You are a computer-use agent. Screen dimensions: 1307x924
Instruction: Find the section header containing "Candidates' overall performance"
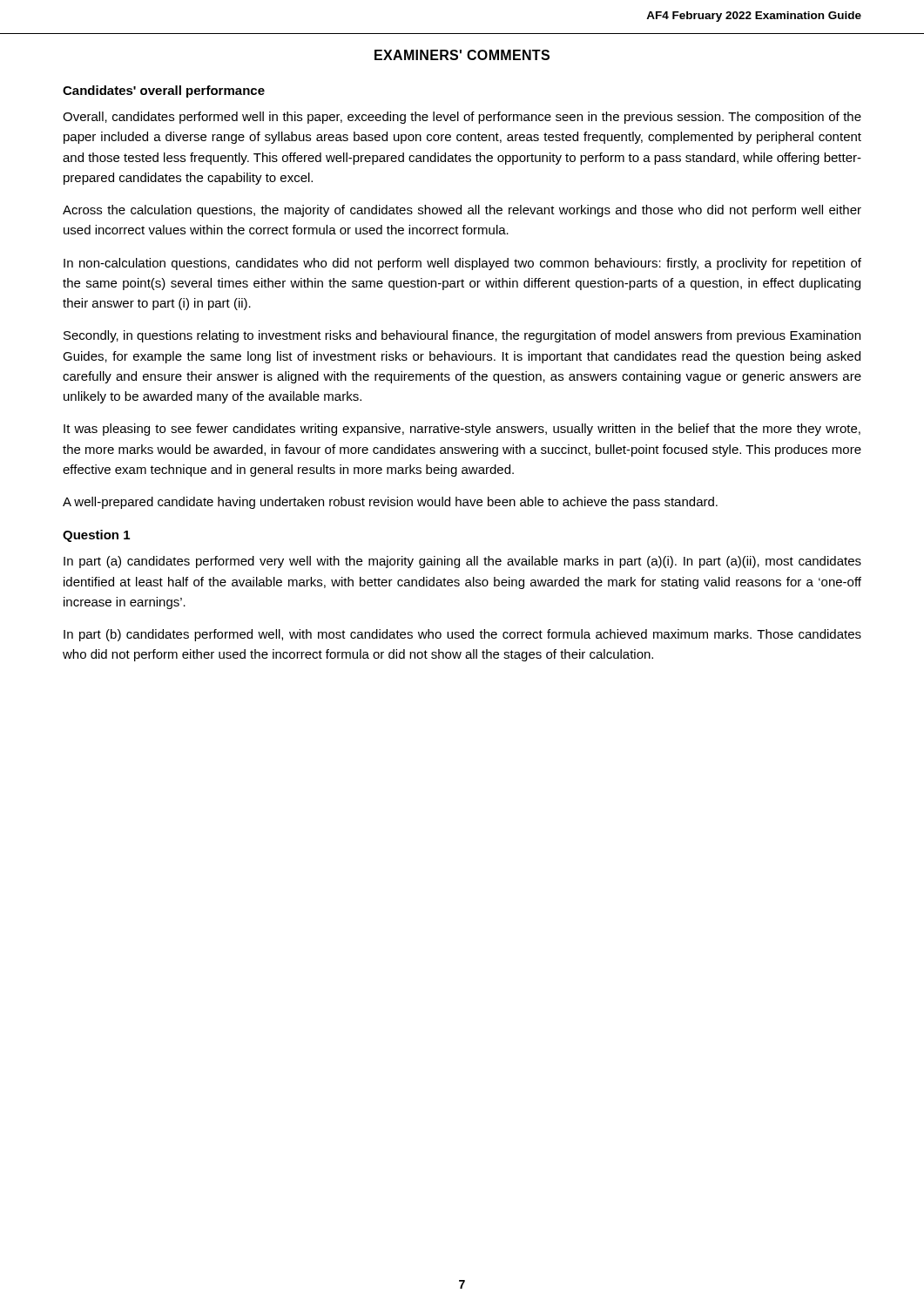[x=164, y=90]
